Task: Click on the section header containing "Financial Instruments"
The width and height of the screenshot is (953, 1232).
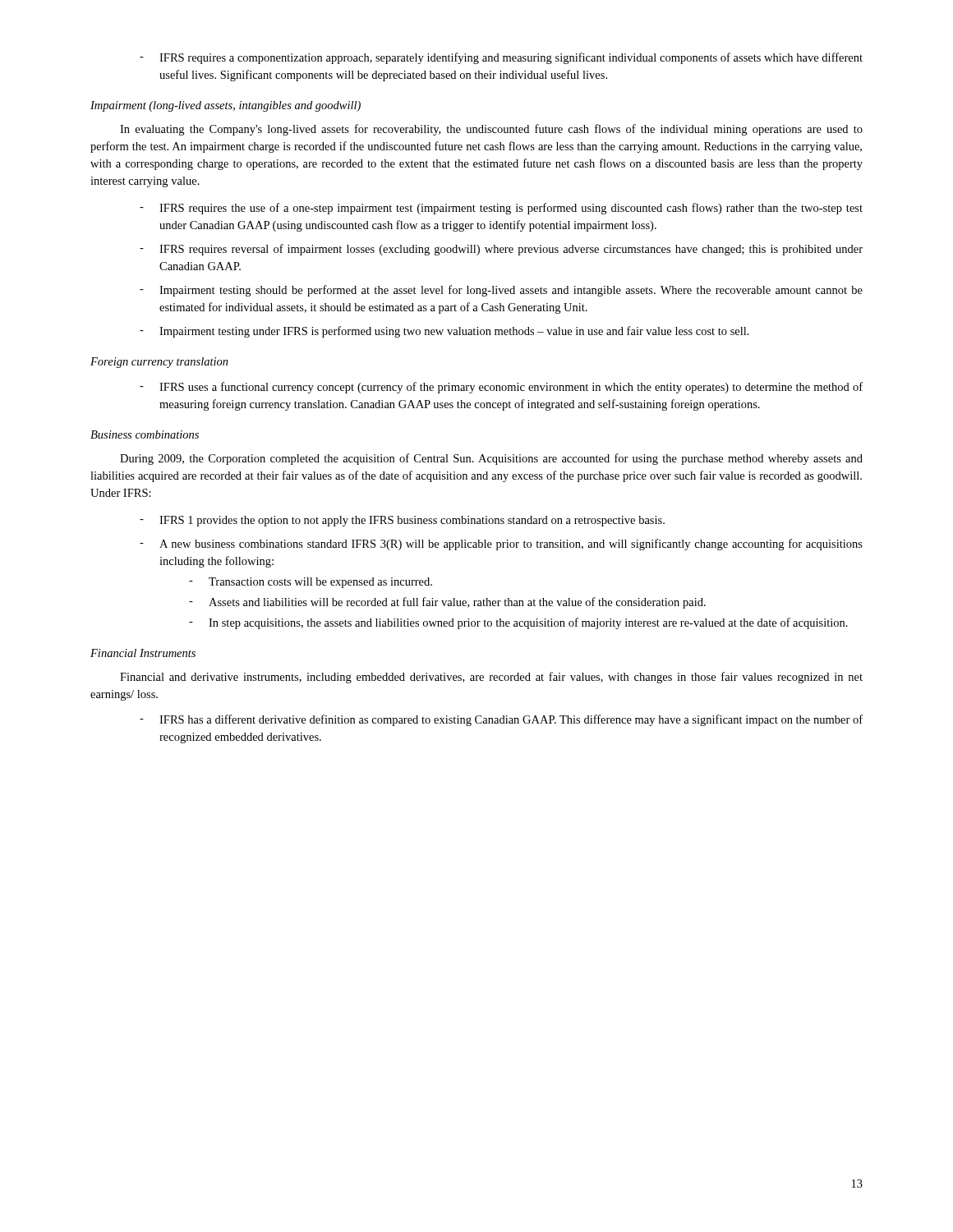Action: pyautogui.click(x=143, y=653)
